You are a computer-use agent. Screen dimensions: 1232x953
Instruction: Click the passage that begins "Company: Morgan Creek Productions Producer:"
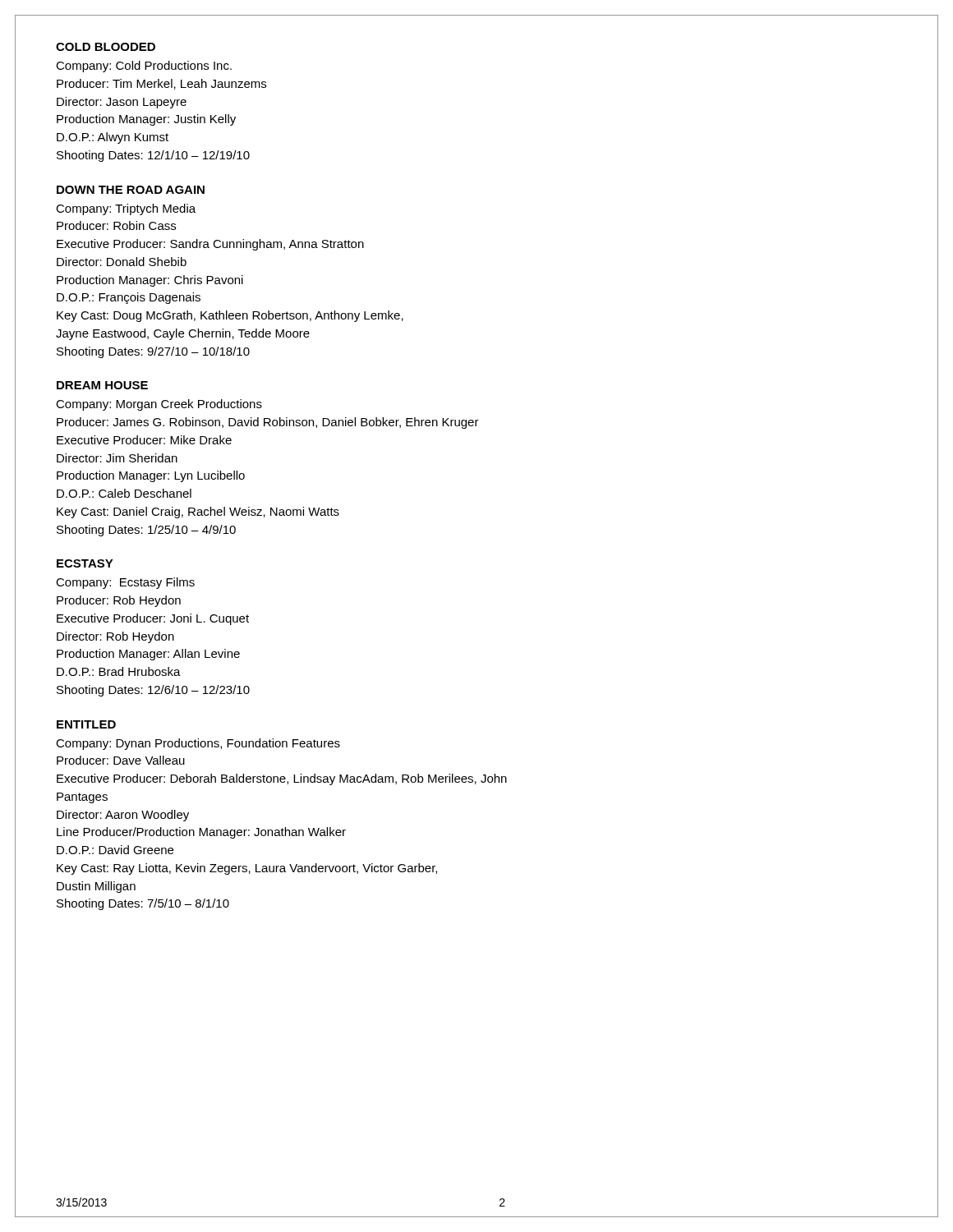[159, 405]
